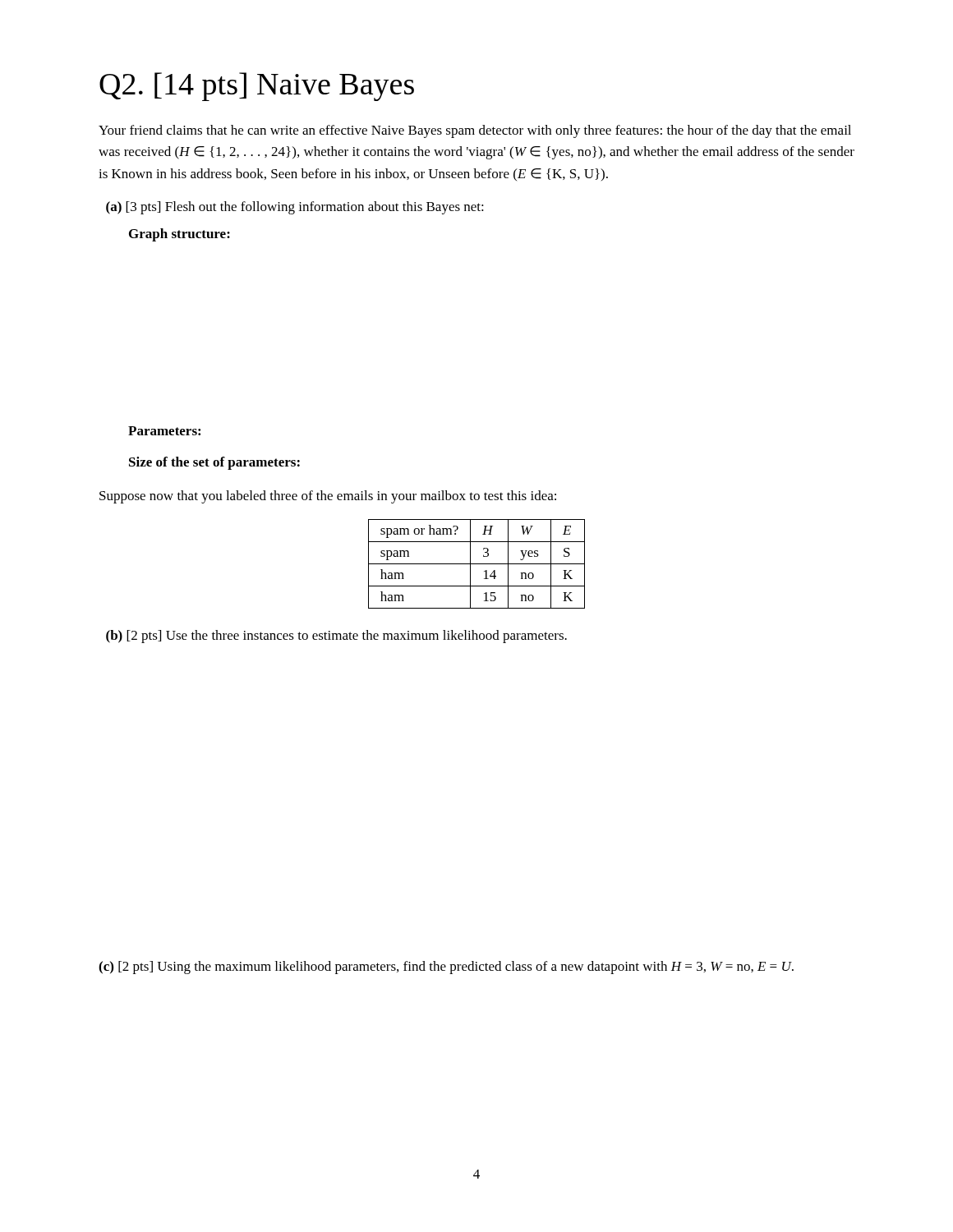
Task: Select the passage starting "Q2. [14 pts] Naive Bayes"
Action: (x=257, y=87)
